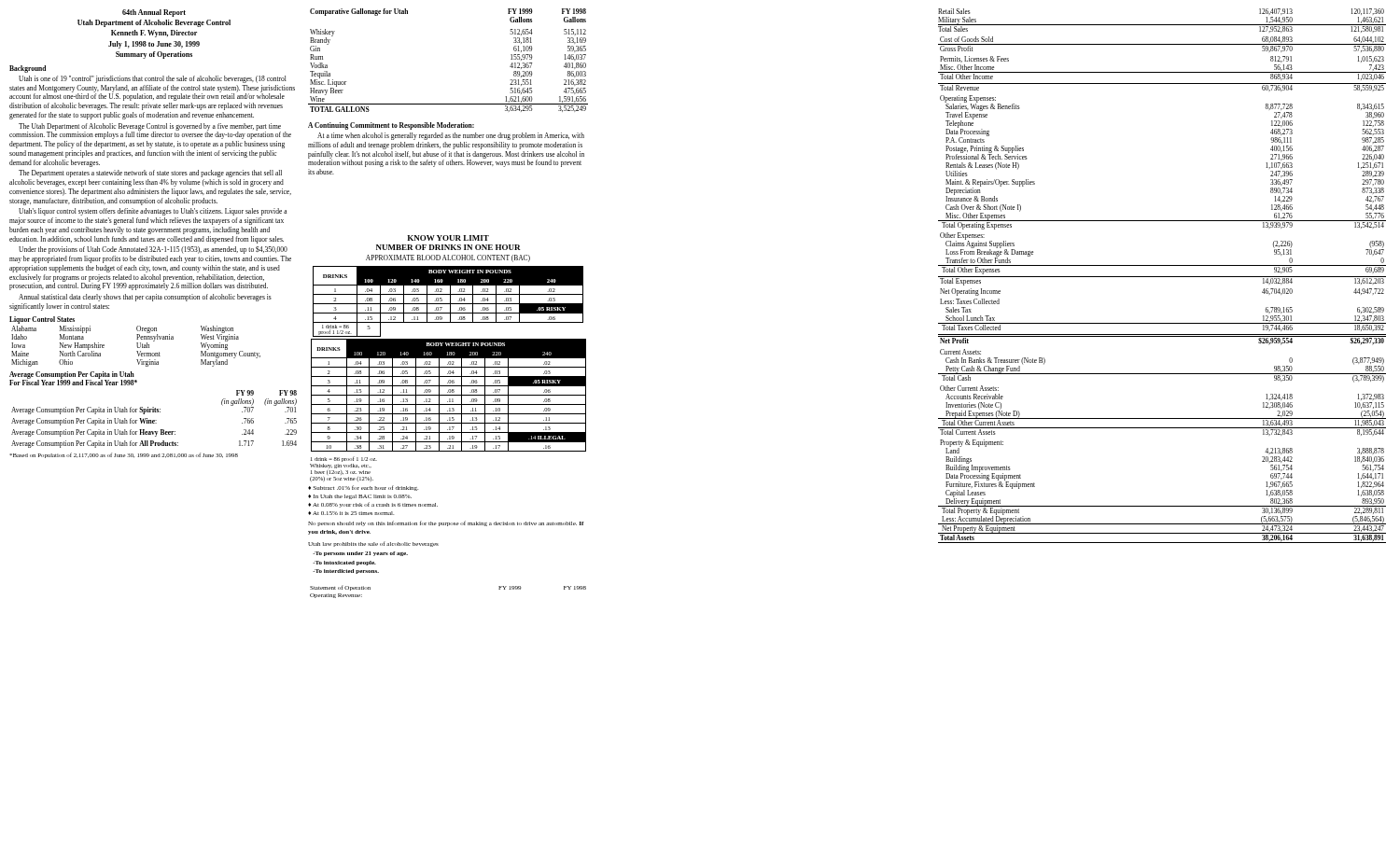Click on the text block starting "KNOW YOUR LIMITNUMBER OF DRINKS IN"

[x=448, y=242]
